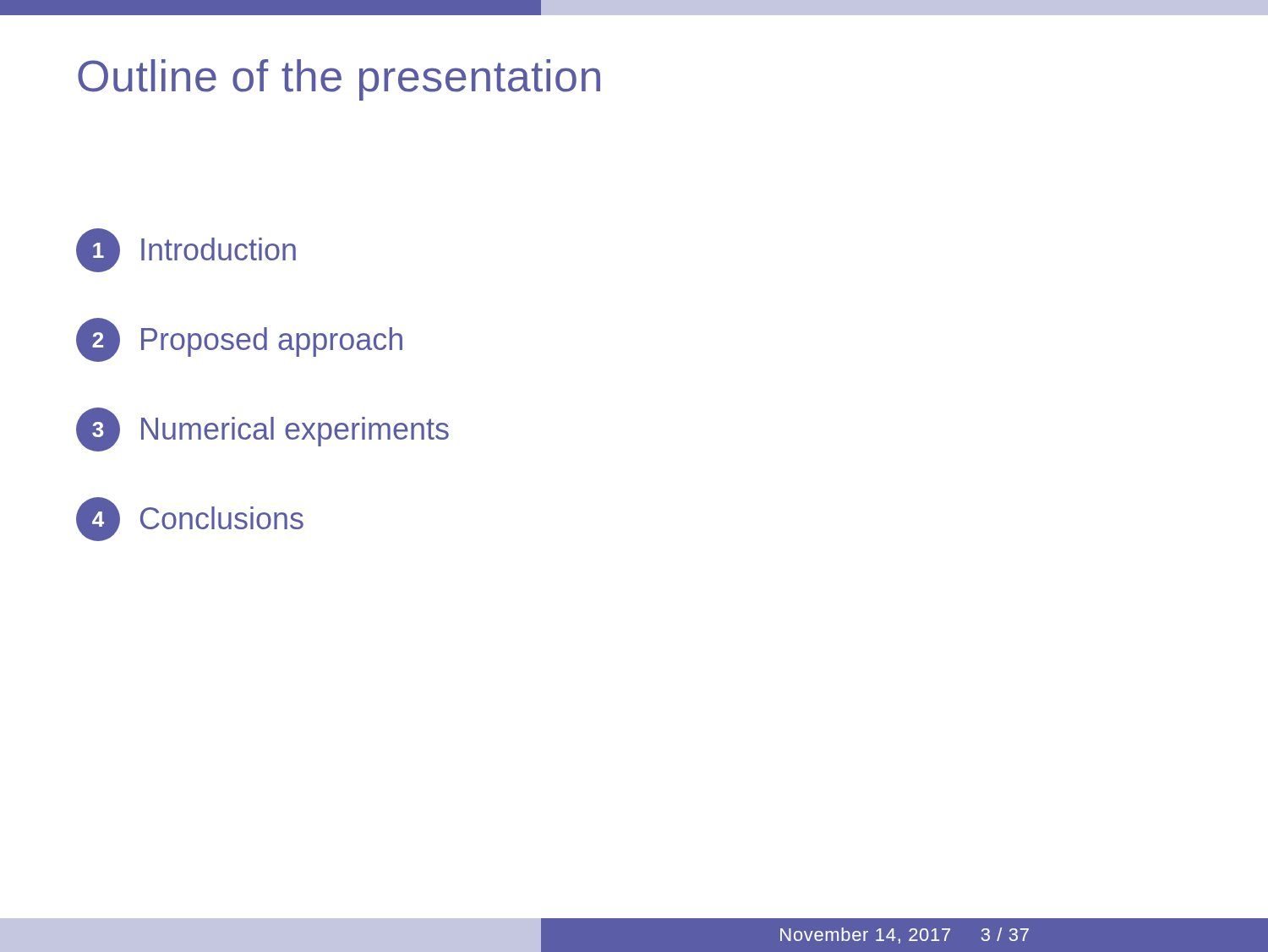The image size is (1268, 952).
Task: Click on the region starting "3 Numerical experiments"
Action: [263, 429]
